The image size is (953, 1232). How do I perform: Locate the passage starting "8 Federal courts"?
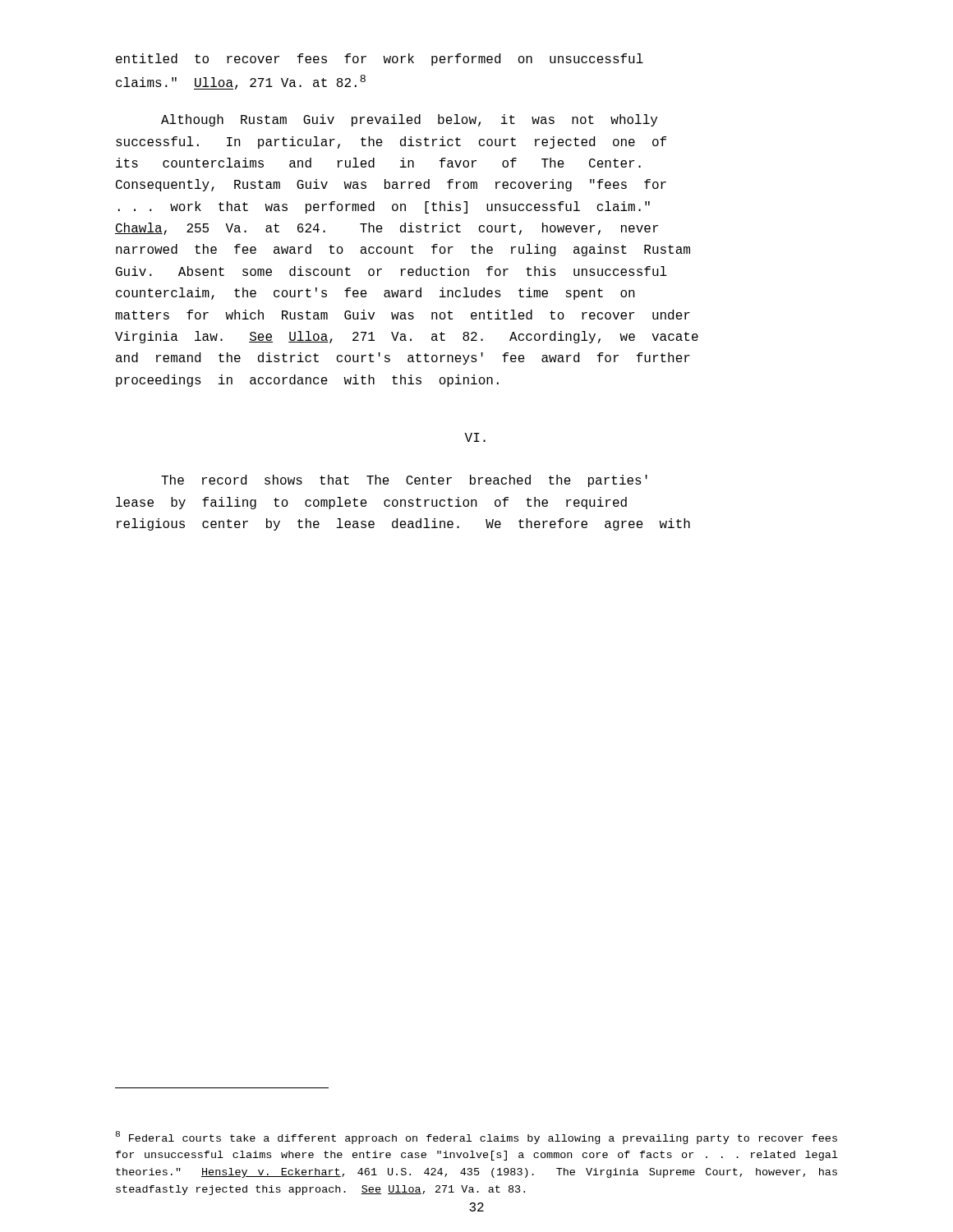click(x=476, y=1163)
